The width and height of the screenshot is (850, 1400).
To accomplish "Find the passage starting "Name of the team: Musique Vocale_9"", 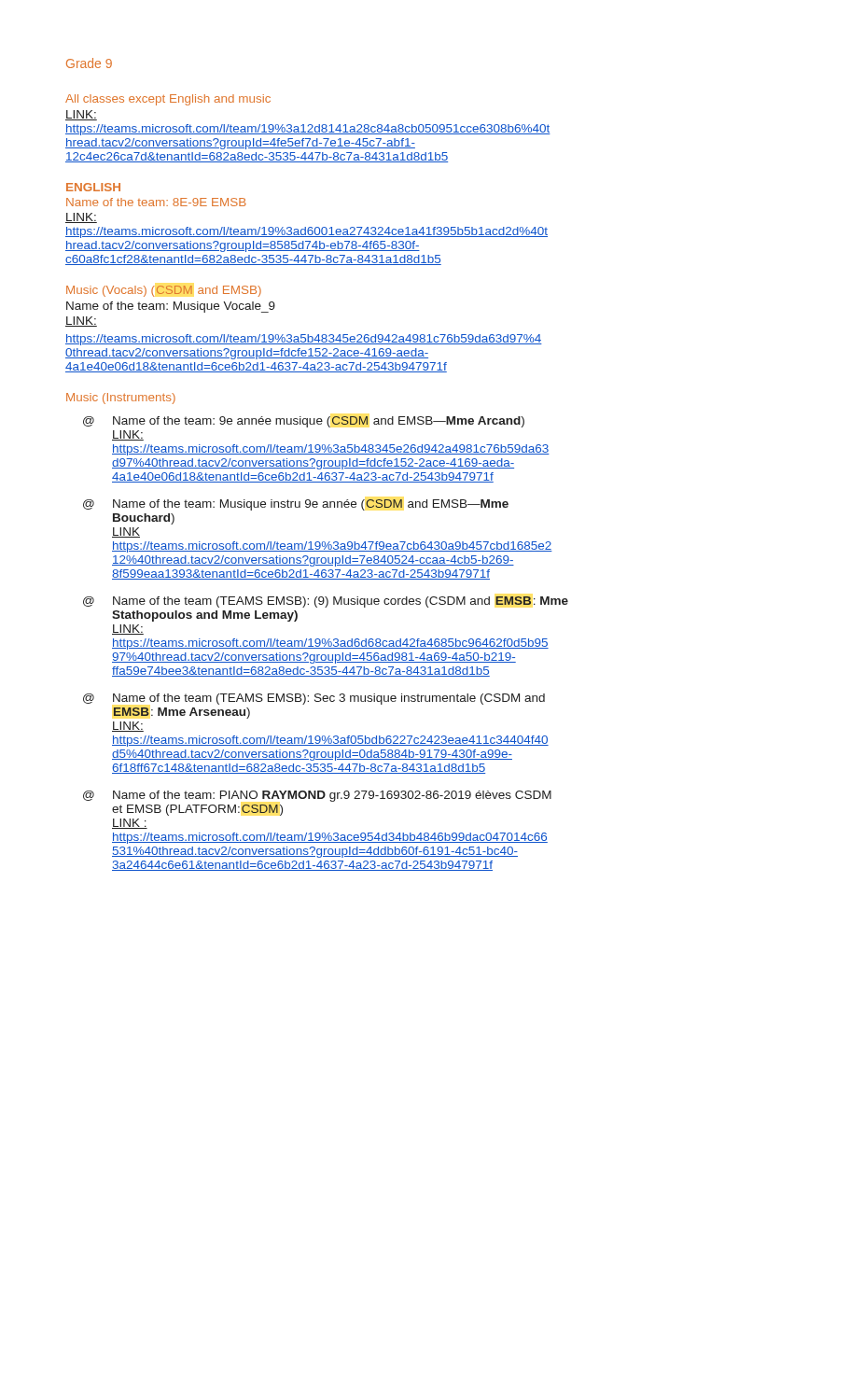I will 170,306.
